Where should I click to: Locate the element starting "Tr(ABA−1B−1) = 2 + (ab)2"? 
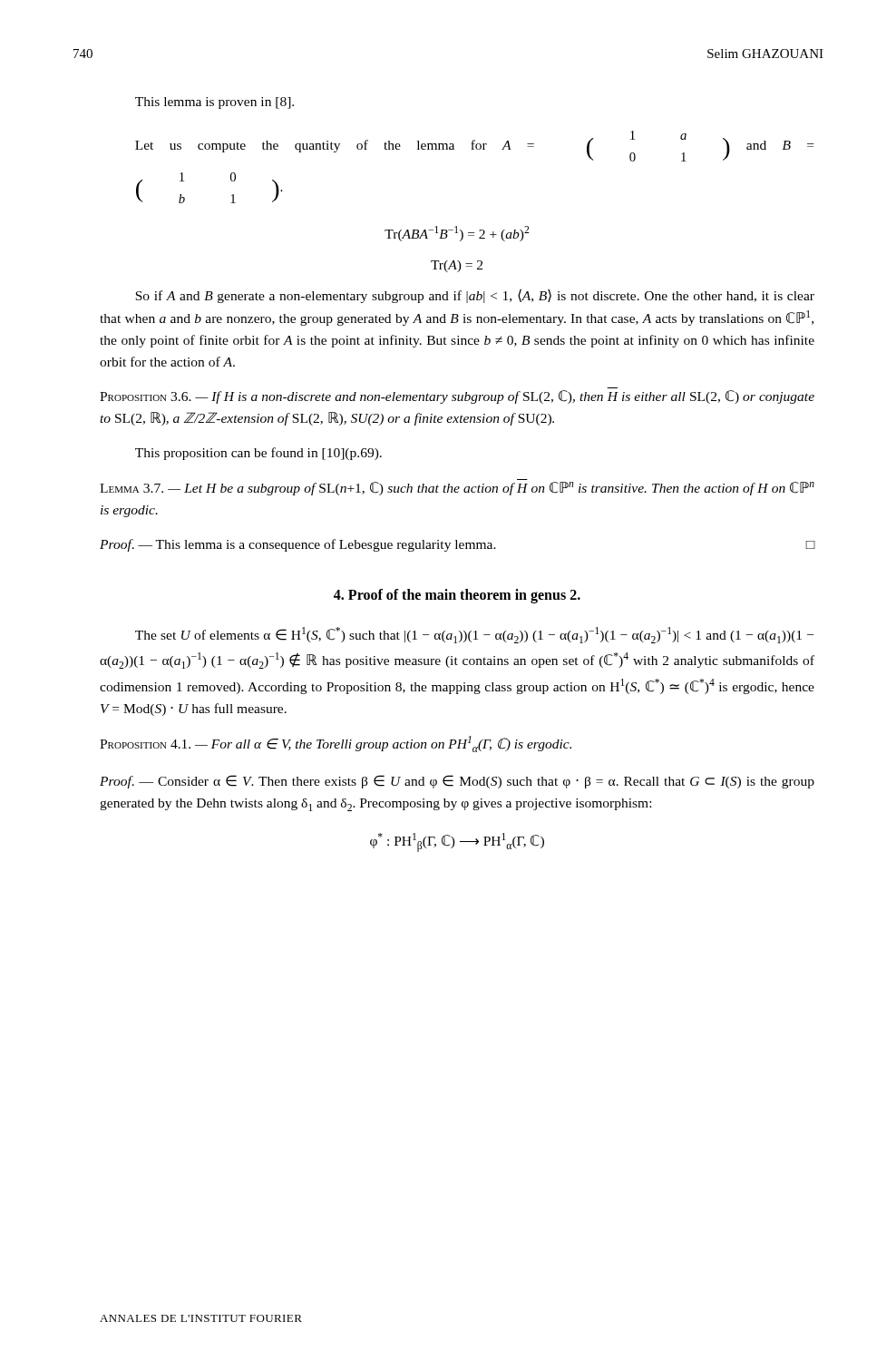click(x=457, y=233)
